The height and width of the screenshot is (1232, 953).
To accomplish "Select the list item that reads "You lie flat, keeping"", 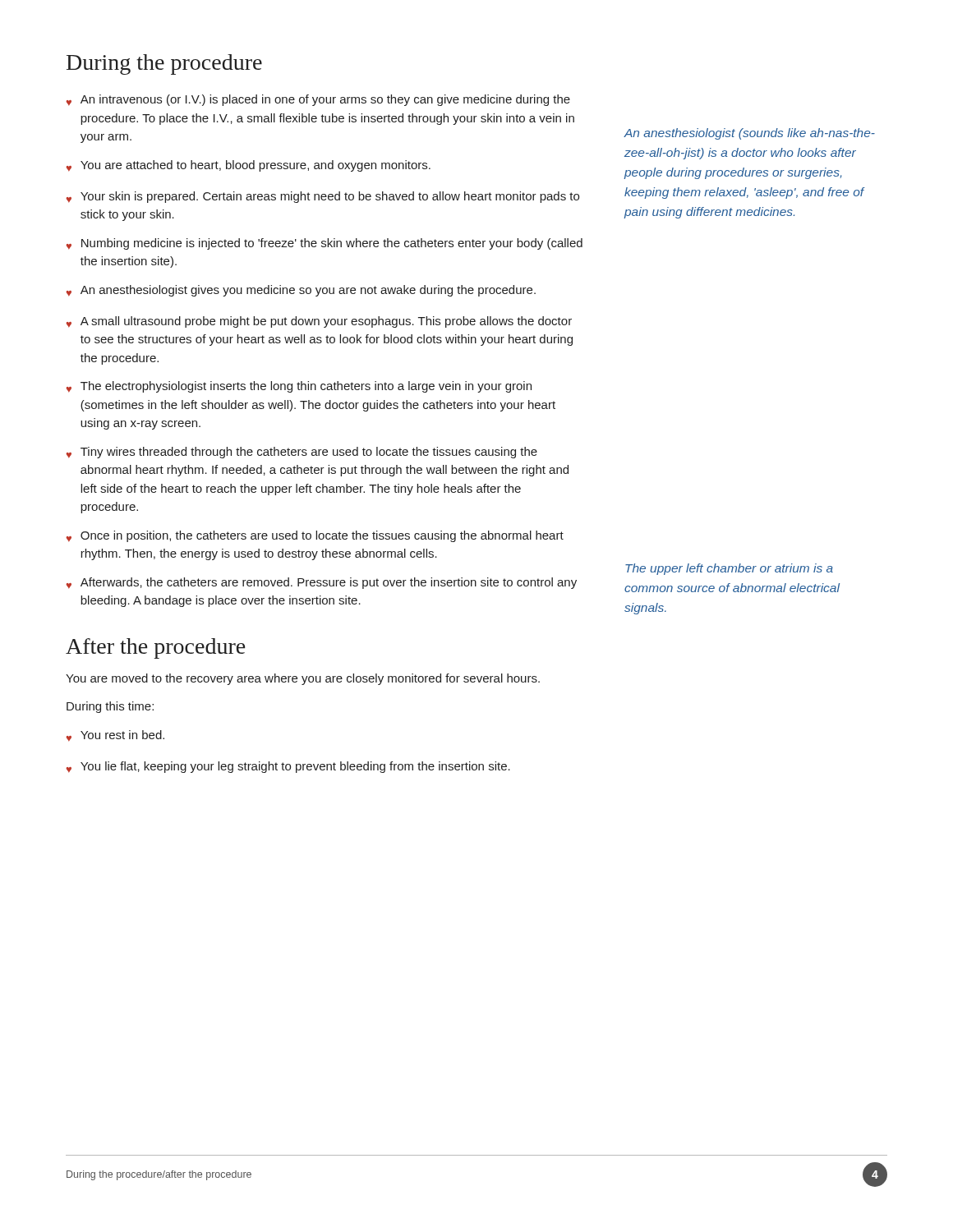I will tap(325, 768).
